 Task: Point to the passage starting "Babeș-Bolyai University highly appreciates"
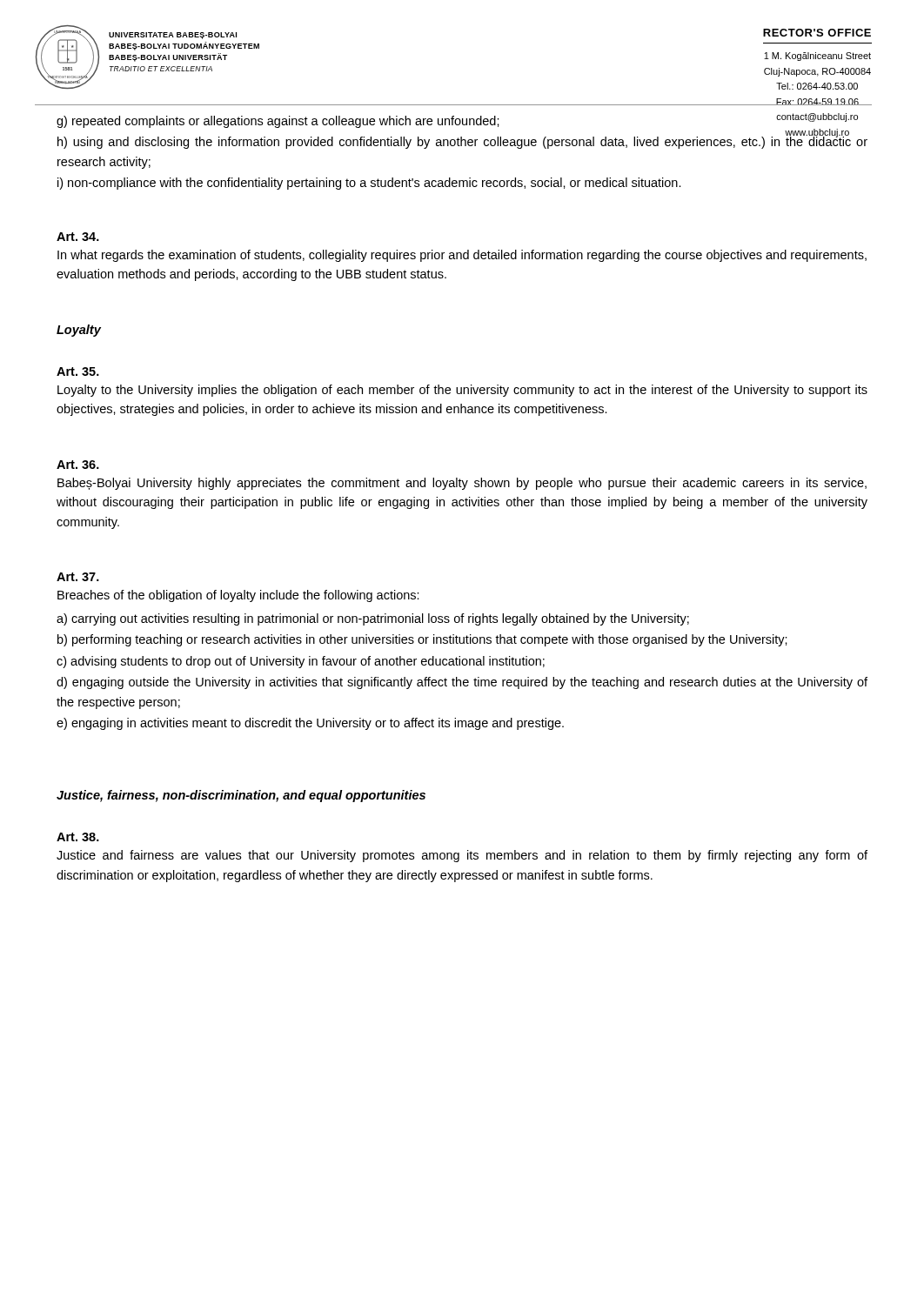462,502
